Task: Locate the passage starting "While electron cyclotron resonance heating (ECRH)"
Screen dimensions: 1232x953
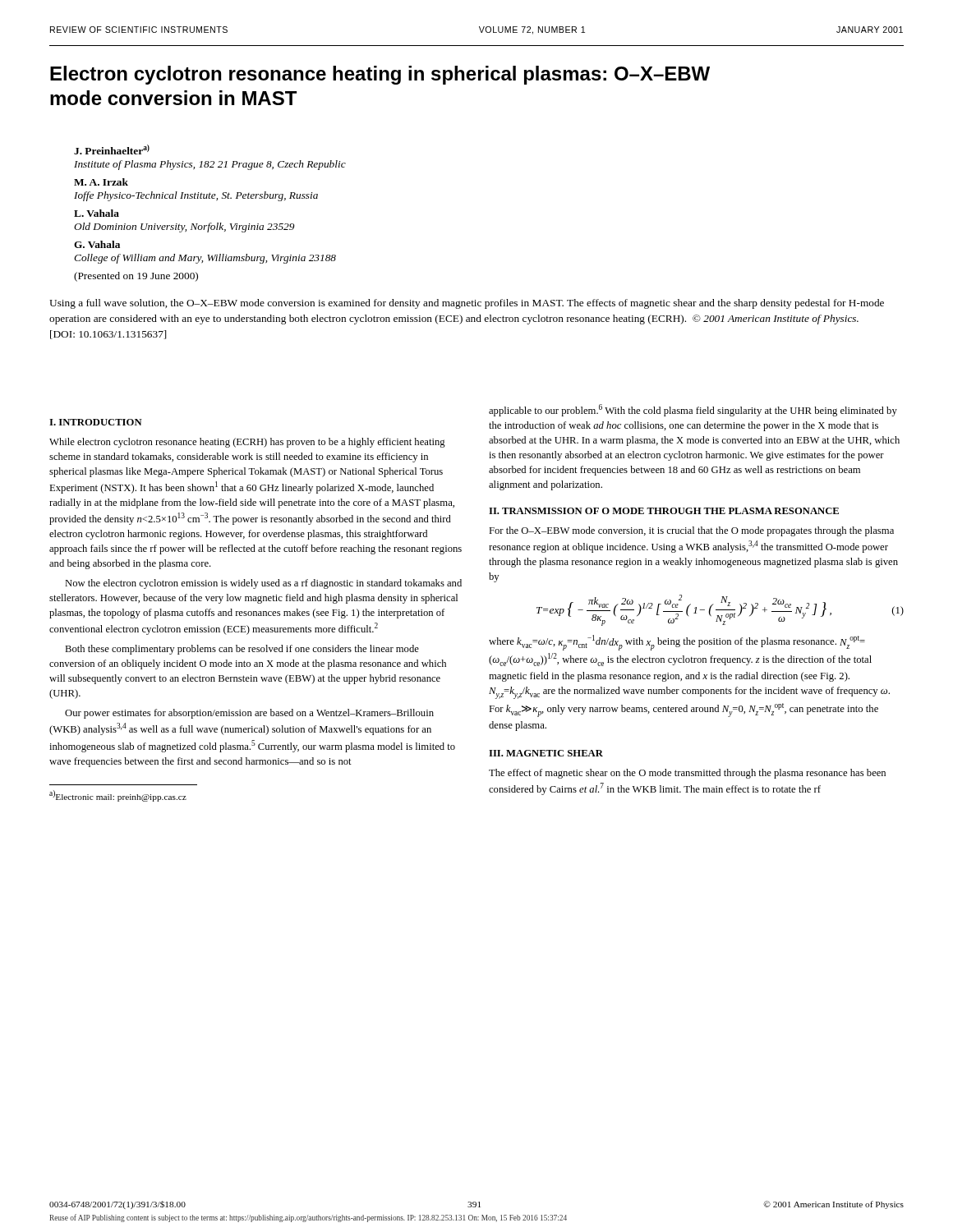Action: tap(257, 602)
